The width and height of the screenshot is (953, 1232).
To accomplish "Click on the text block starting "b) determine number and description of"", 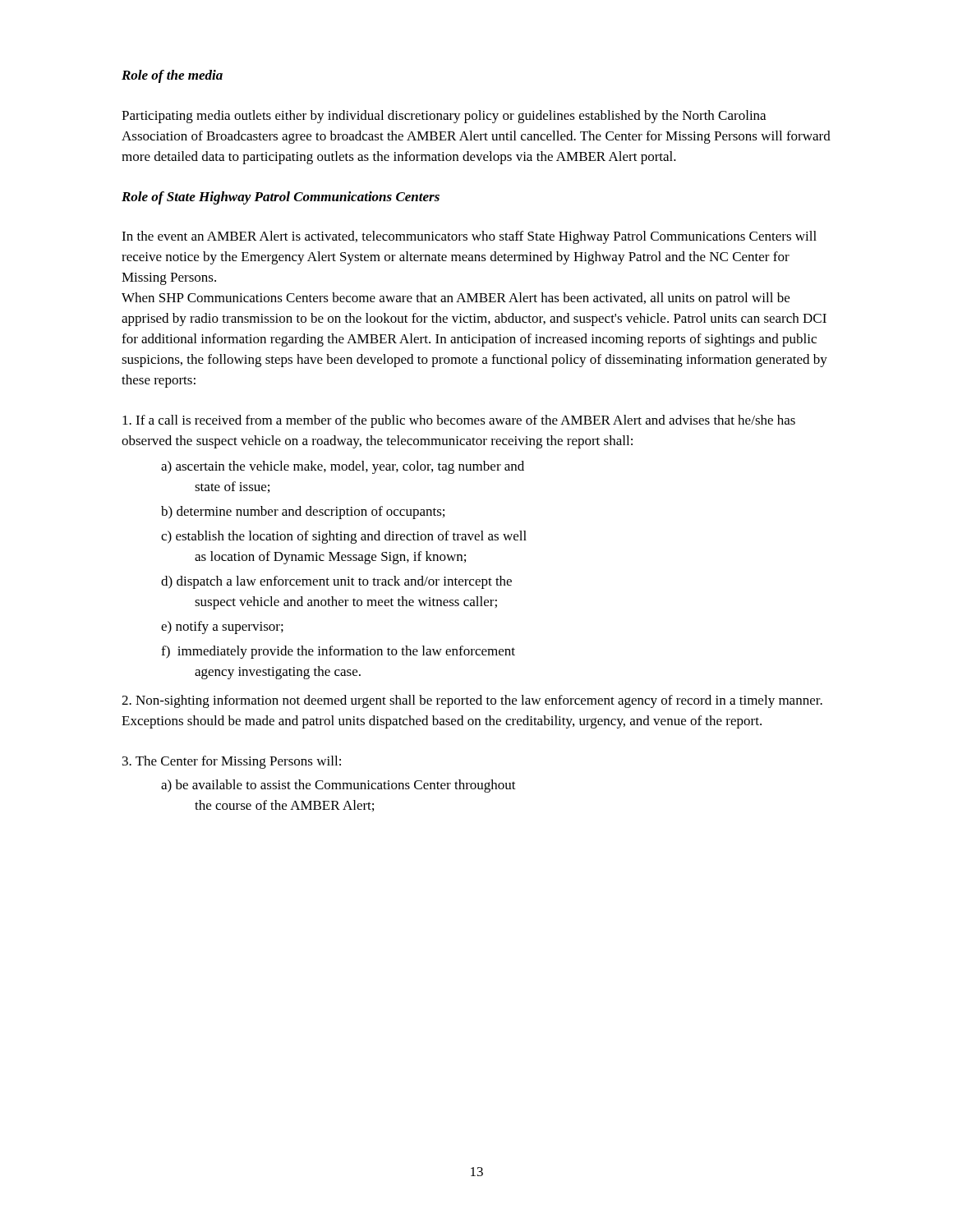I will pyautogui.click(x=303, y=511).
